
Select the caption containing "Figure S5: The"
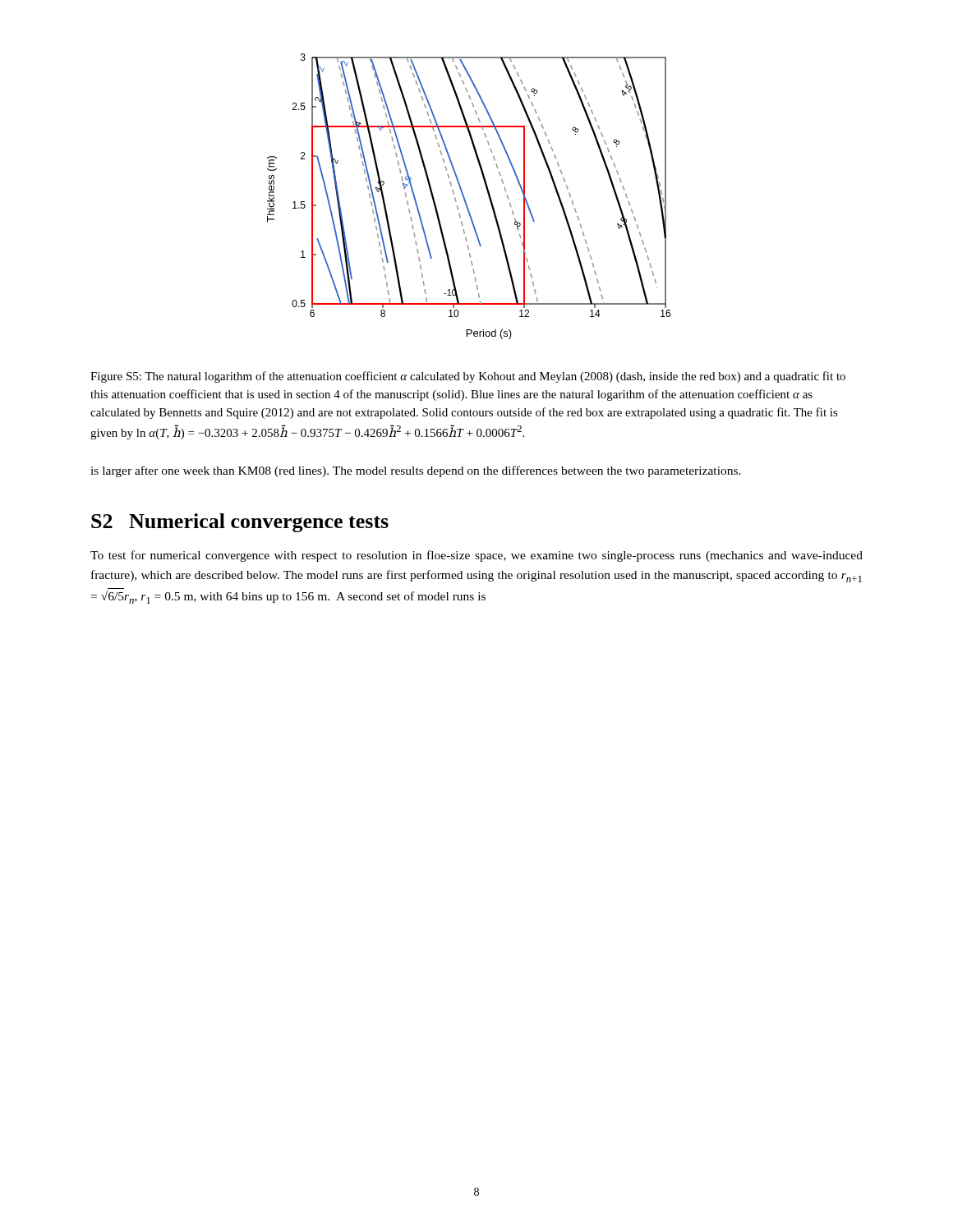click(x=468, y=405)
